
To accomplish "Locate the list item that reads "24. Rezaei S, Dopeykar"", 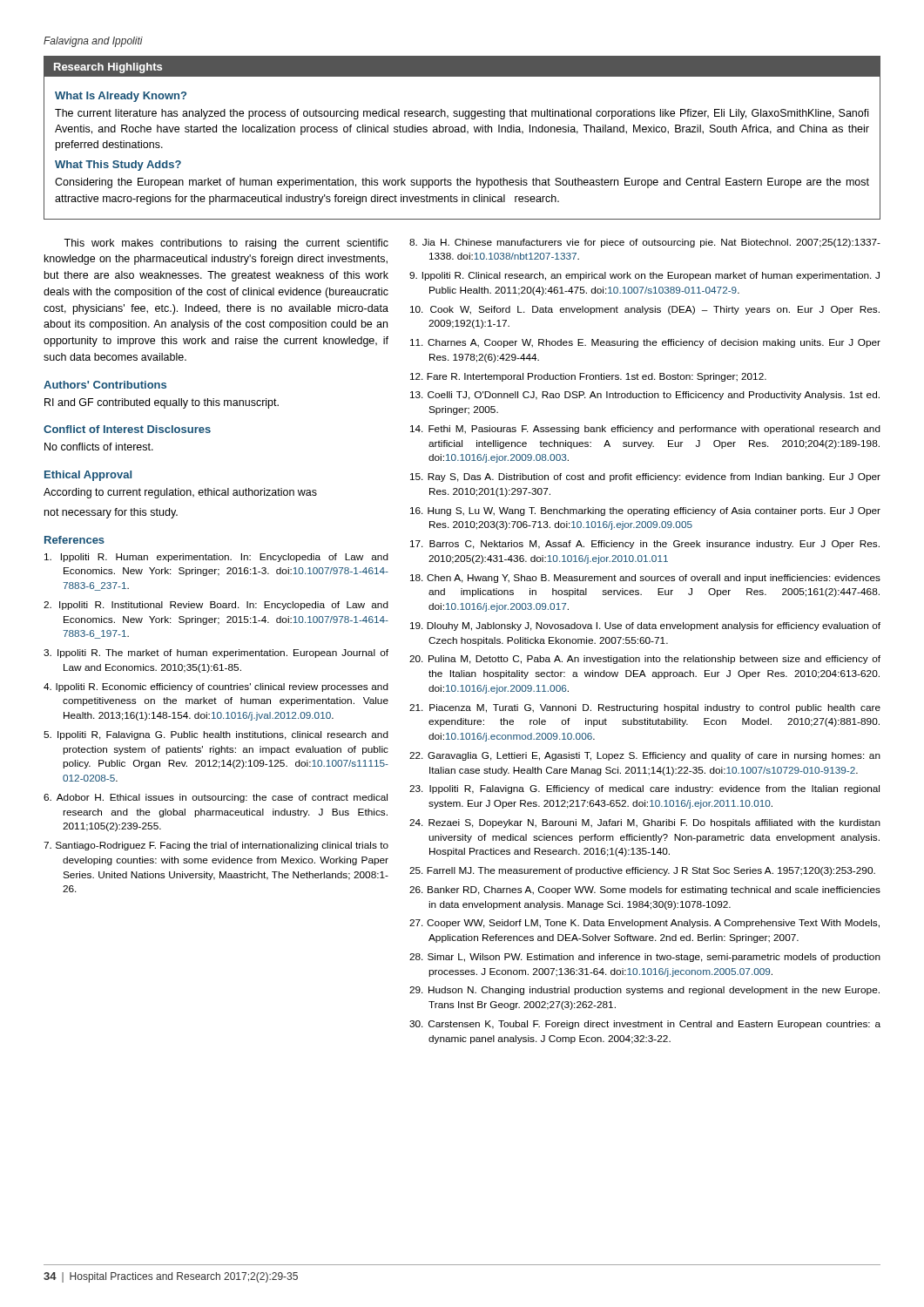I will [x=645, y=837].
